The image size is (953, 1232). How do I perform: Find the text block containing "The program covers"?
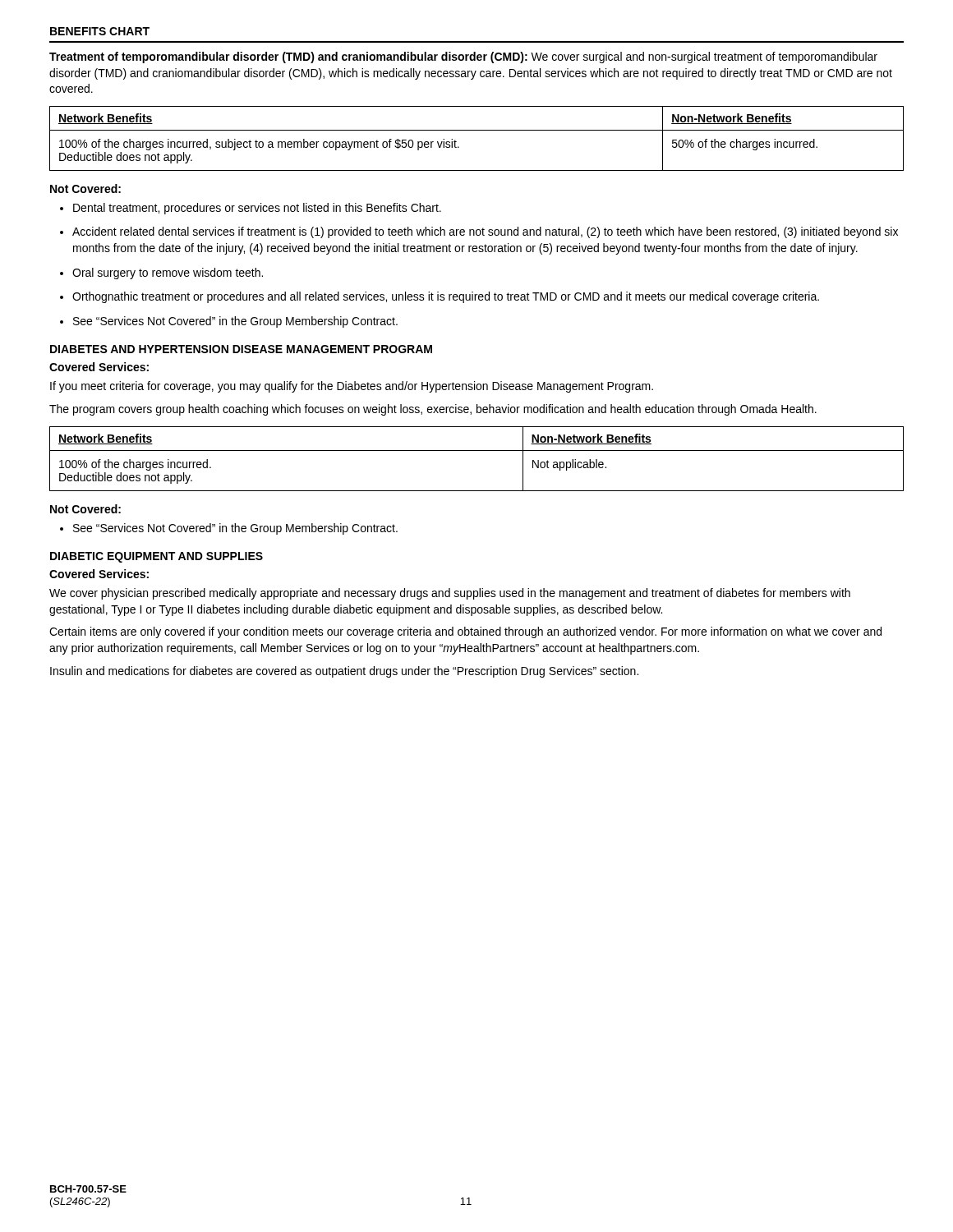tap(433, 409)
